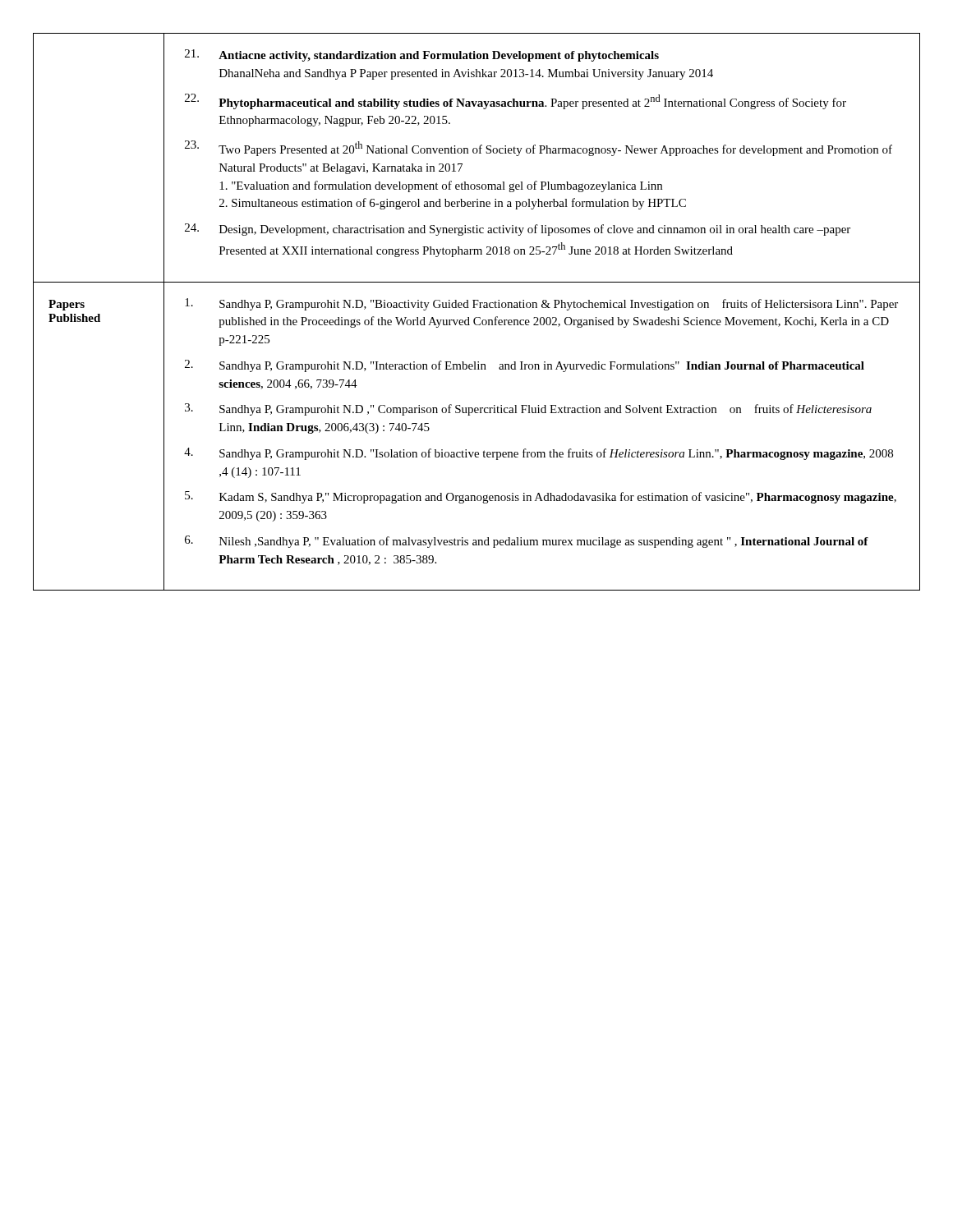Find the element starting "2. Sandhya P, Grampurohit N.D,"
Image resolution: width=953 pixels, height=1232 pixels.
tap(542, 375)
